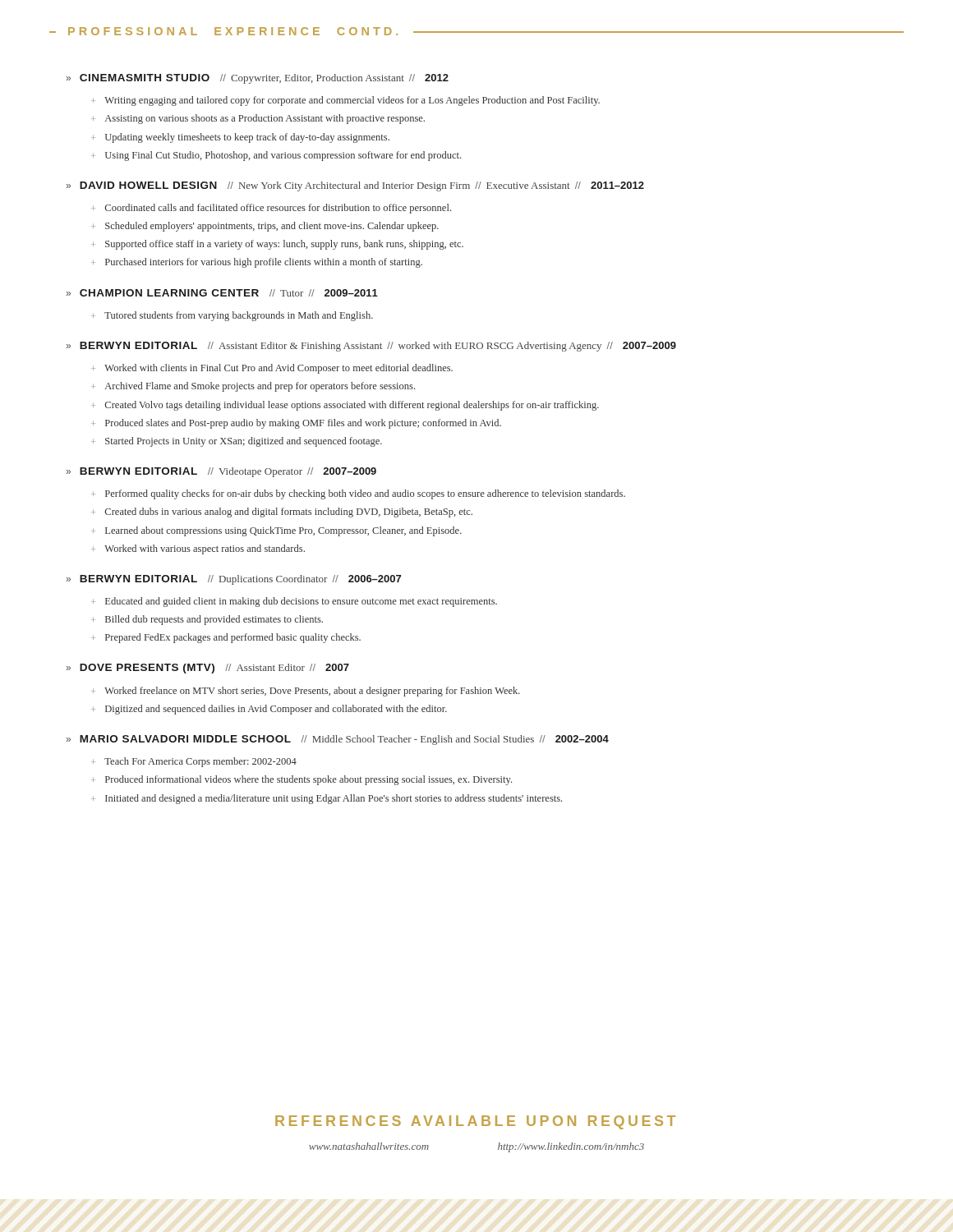The height and width of the screenshot is (1232, 953).
Task: Locate the passage starting "www.natashahallwrites.com http://www.linkedin.com/in/nmhc3"
Action: (368, 1147)
